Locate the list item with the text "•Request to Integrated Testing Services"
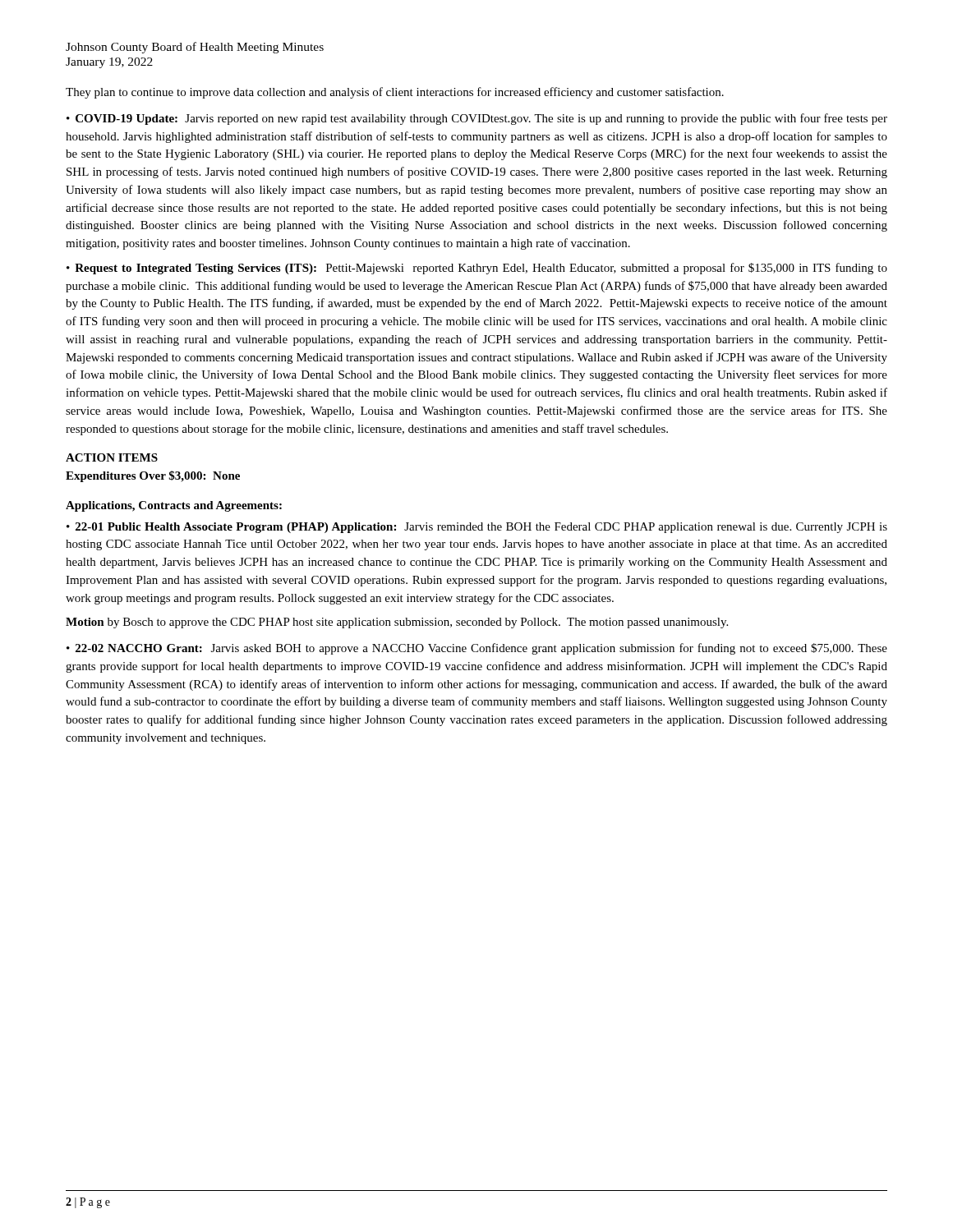 tap(476, 349)
